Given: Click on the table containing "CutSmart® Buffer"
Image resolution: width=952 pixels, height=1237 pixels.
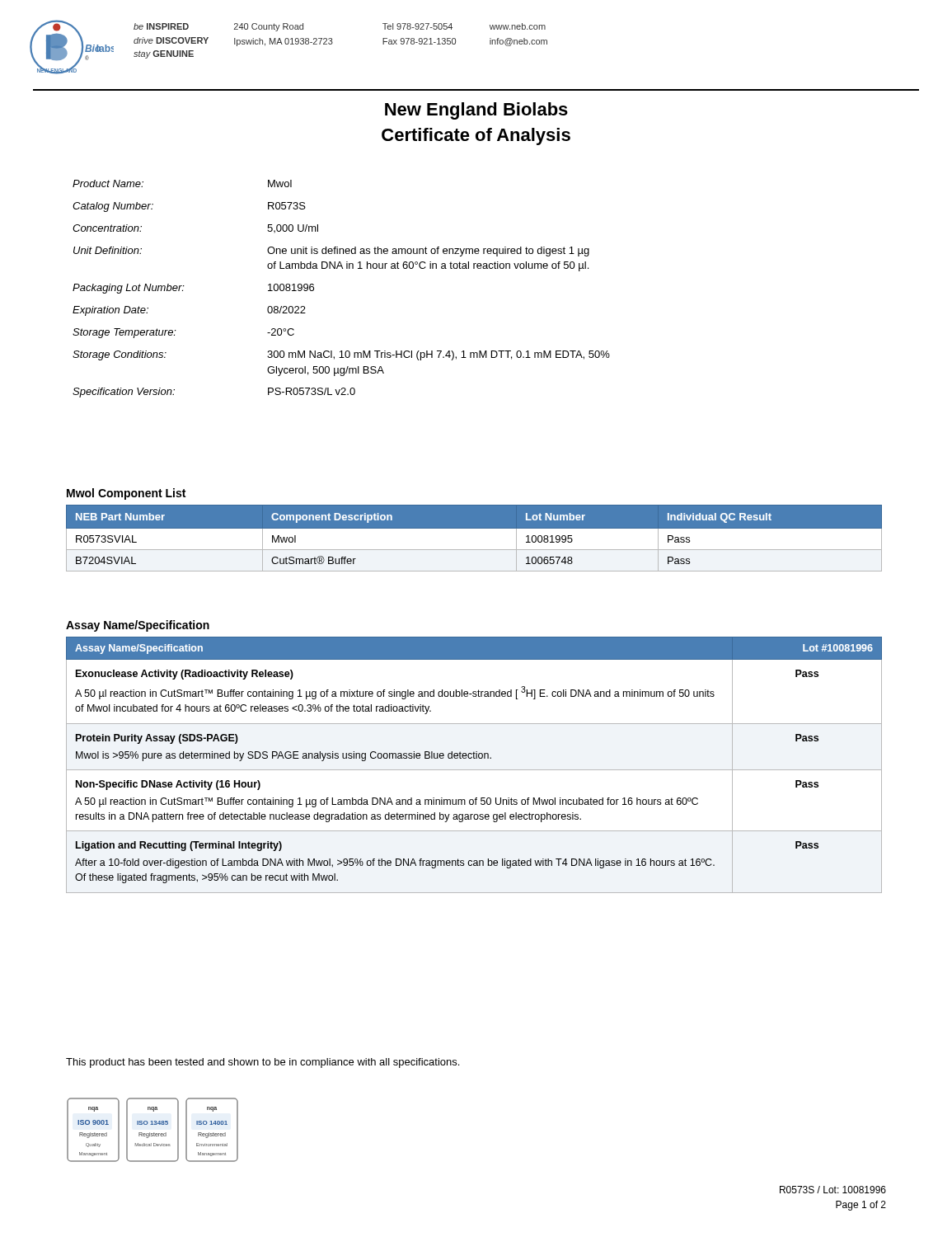Looking at the screenshot, I should coord(474,538).
